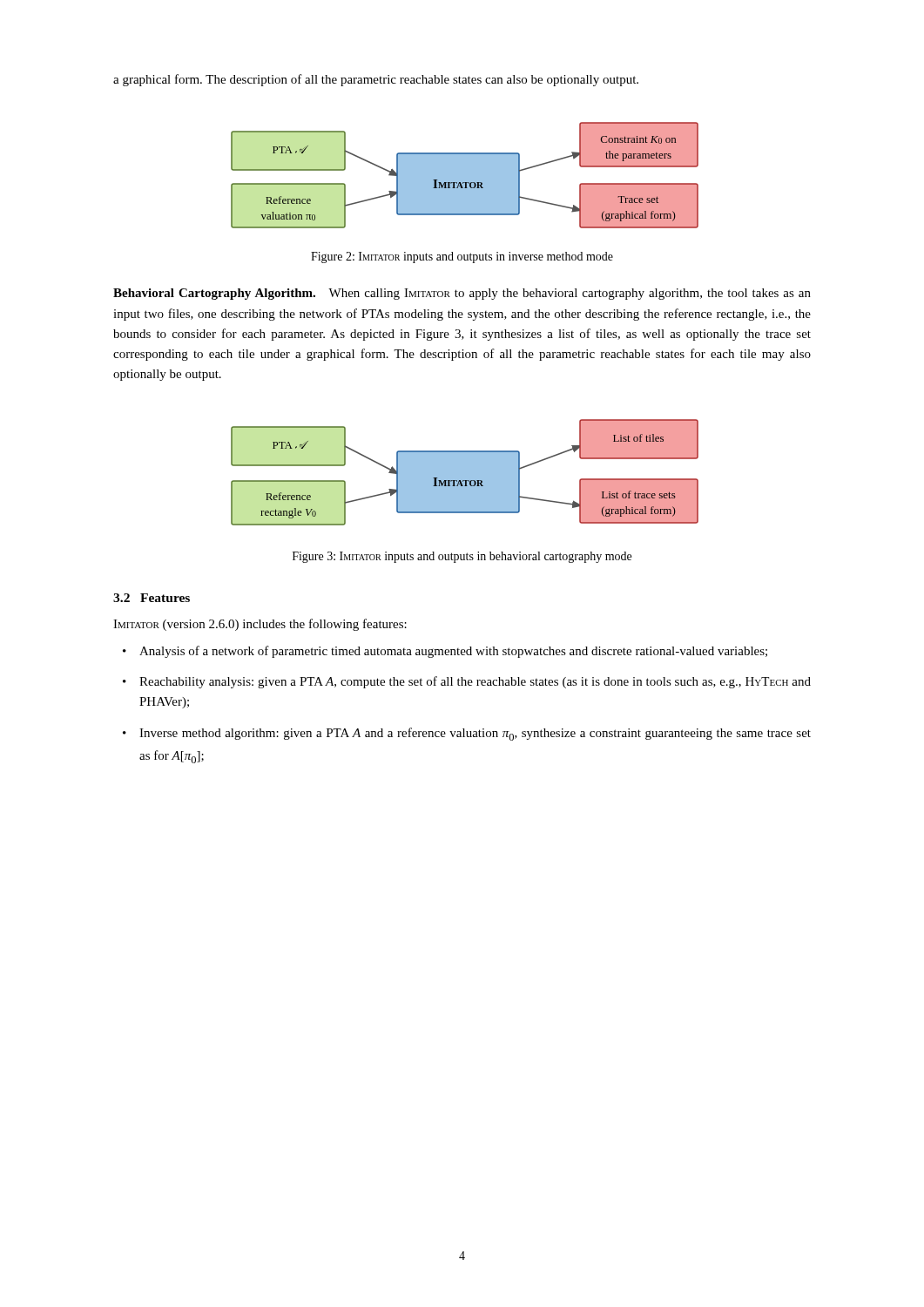Find the text block starting "Reachability analysis: given a PTA A, compute"
The image size is (924, 1307).
coord(475,692)
